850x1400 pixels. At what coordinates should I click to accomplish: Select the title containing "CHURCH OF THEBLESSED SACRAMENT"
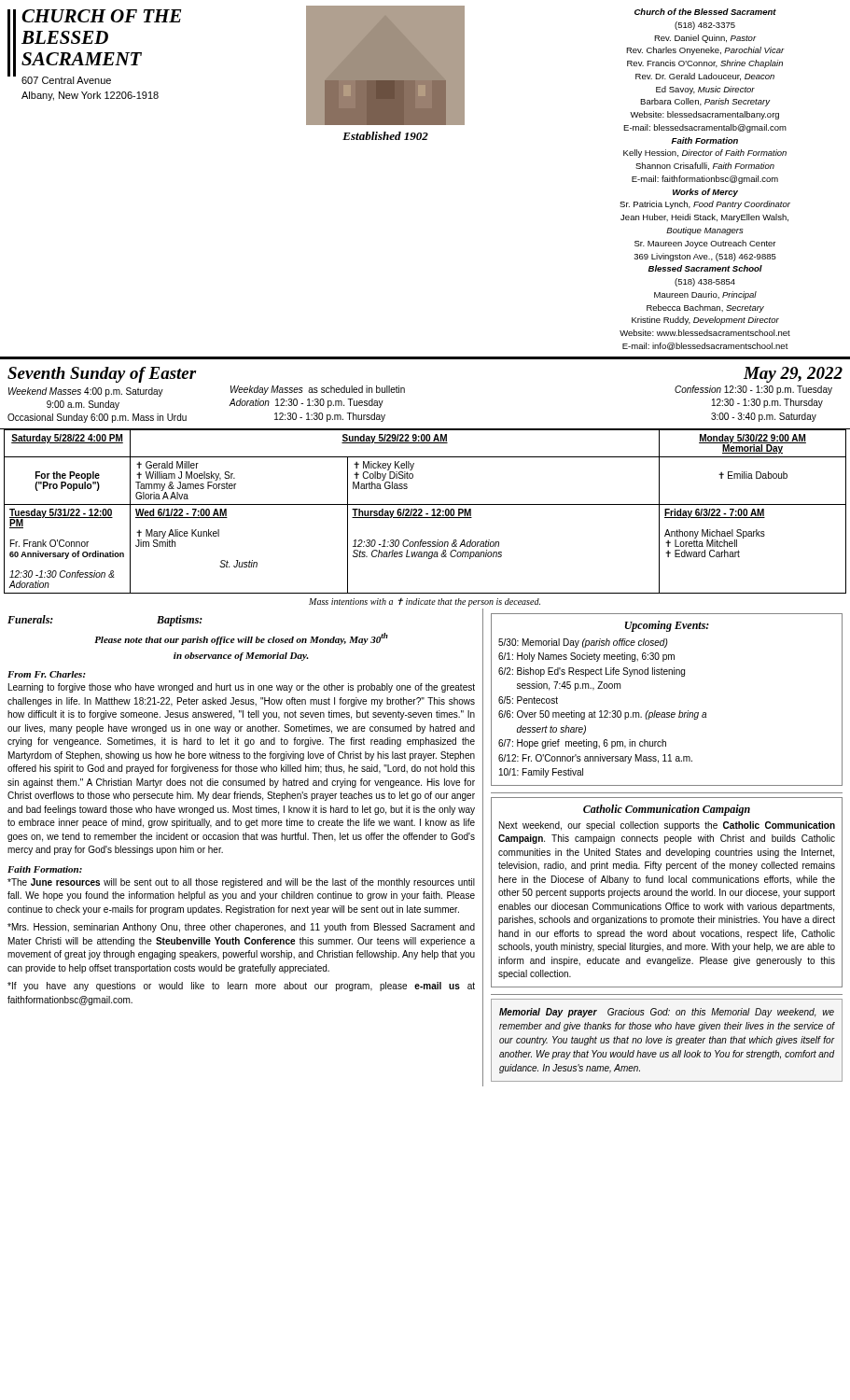pyautogui.click(x=102, y=38)
